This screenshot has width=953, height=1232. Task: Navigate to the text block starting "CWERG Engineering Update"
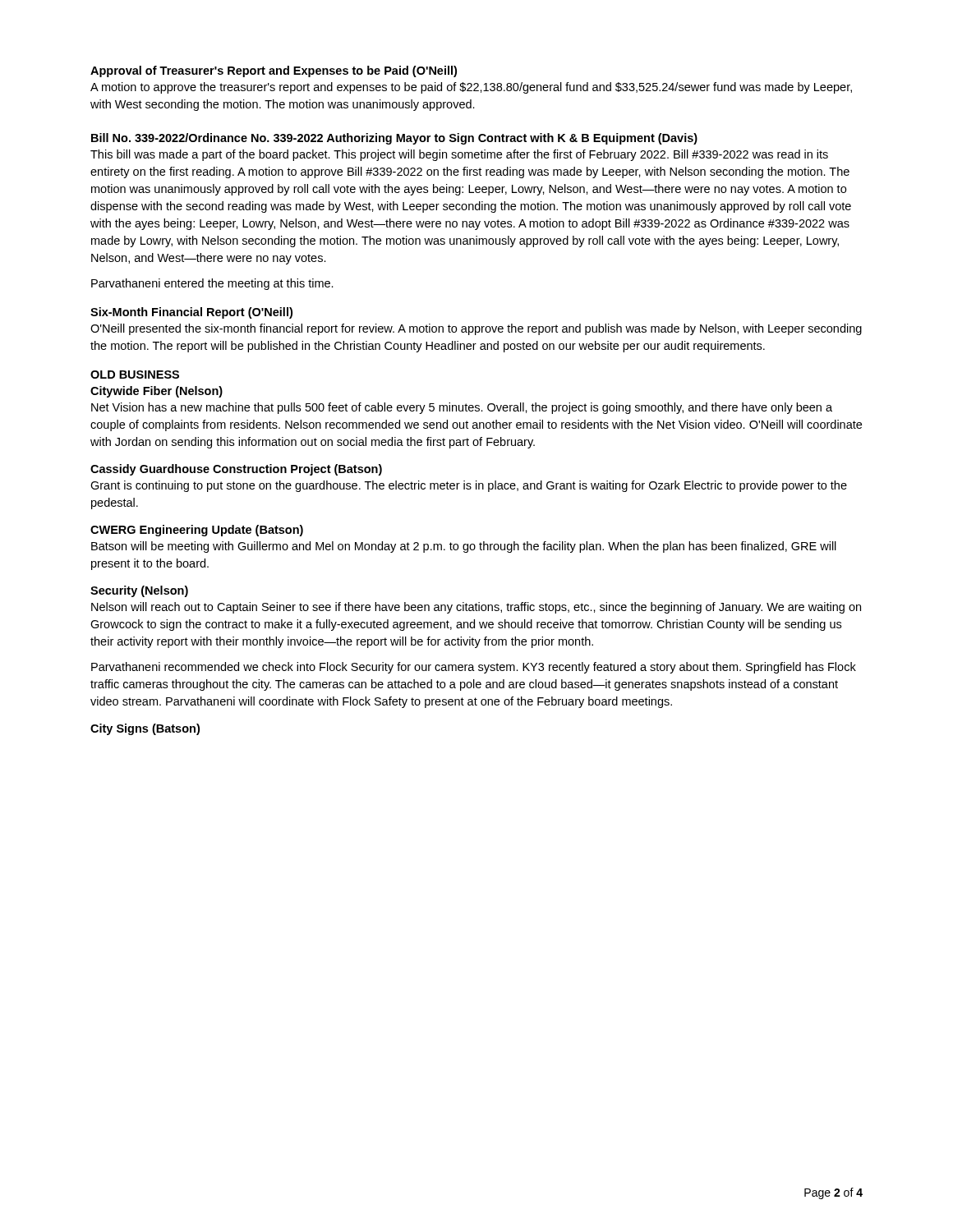pyautogui.click(x=197, y=530)
